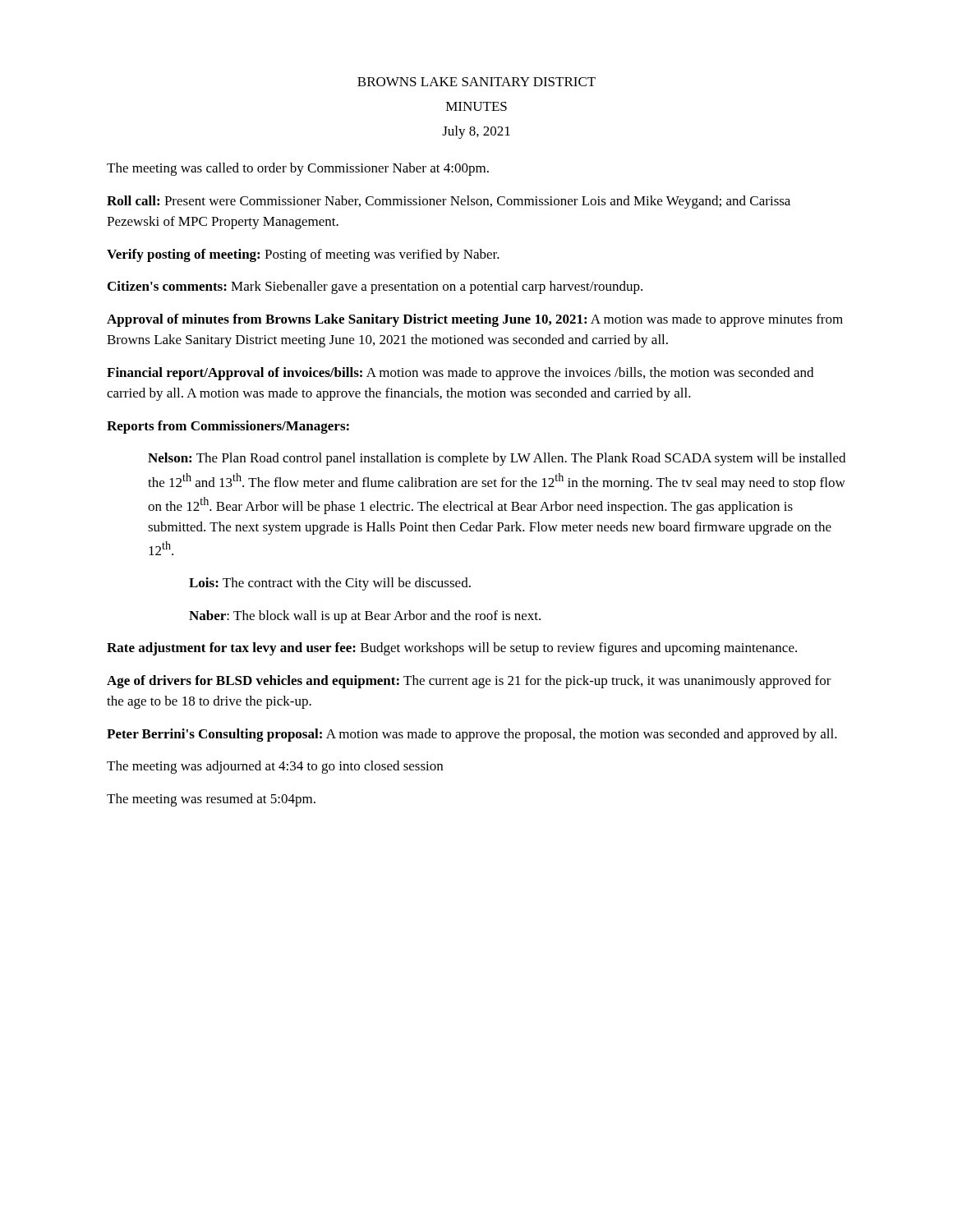The height and width of the screenshot is (1232, 953).
Task: Select the text starting "Financial report/Approval of invoices/bills:"
Action: click(460, 383)
